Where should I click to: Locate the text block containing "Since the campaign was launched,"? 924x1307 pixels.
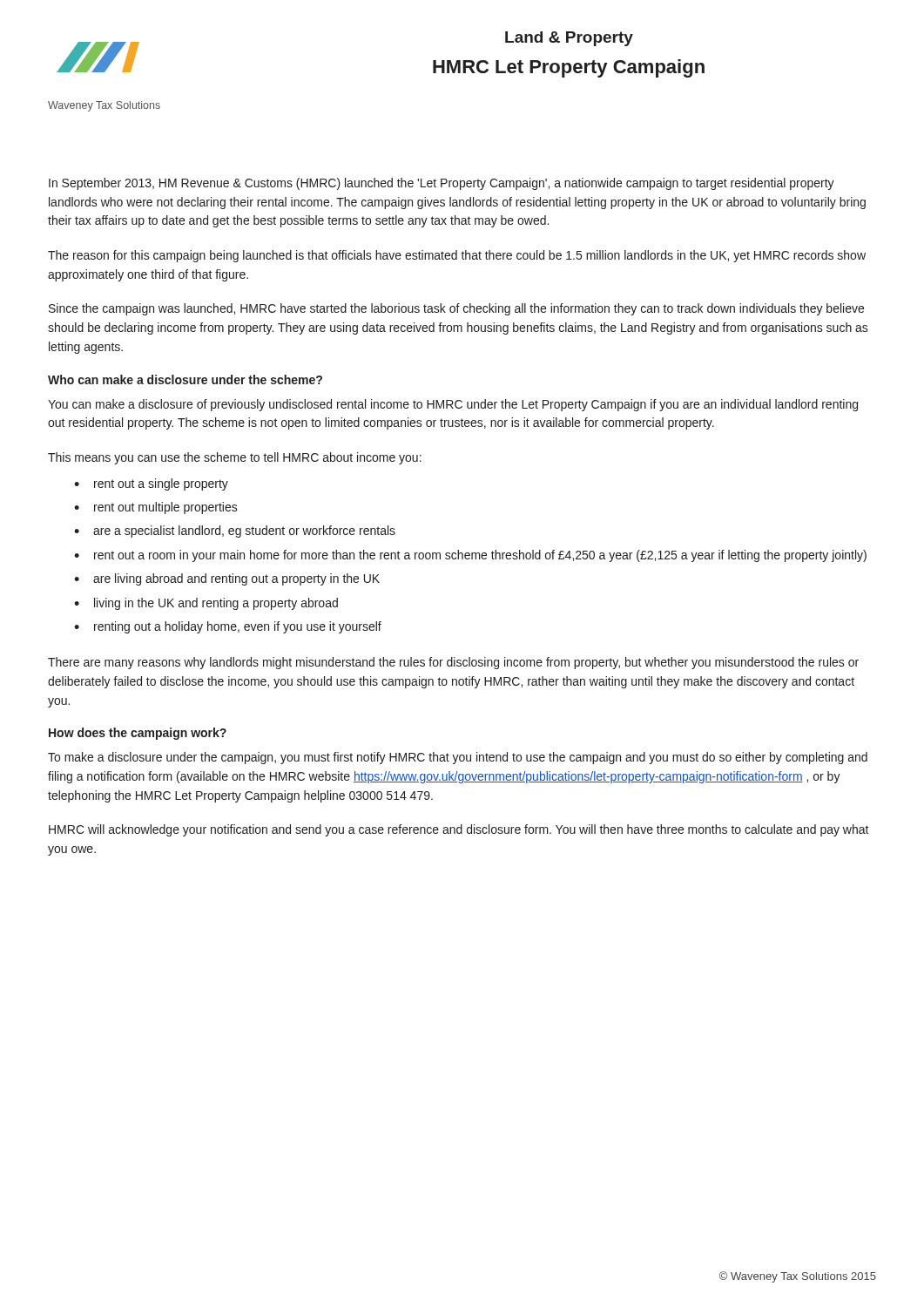click(458, 328)
